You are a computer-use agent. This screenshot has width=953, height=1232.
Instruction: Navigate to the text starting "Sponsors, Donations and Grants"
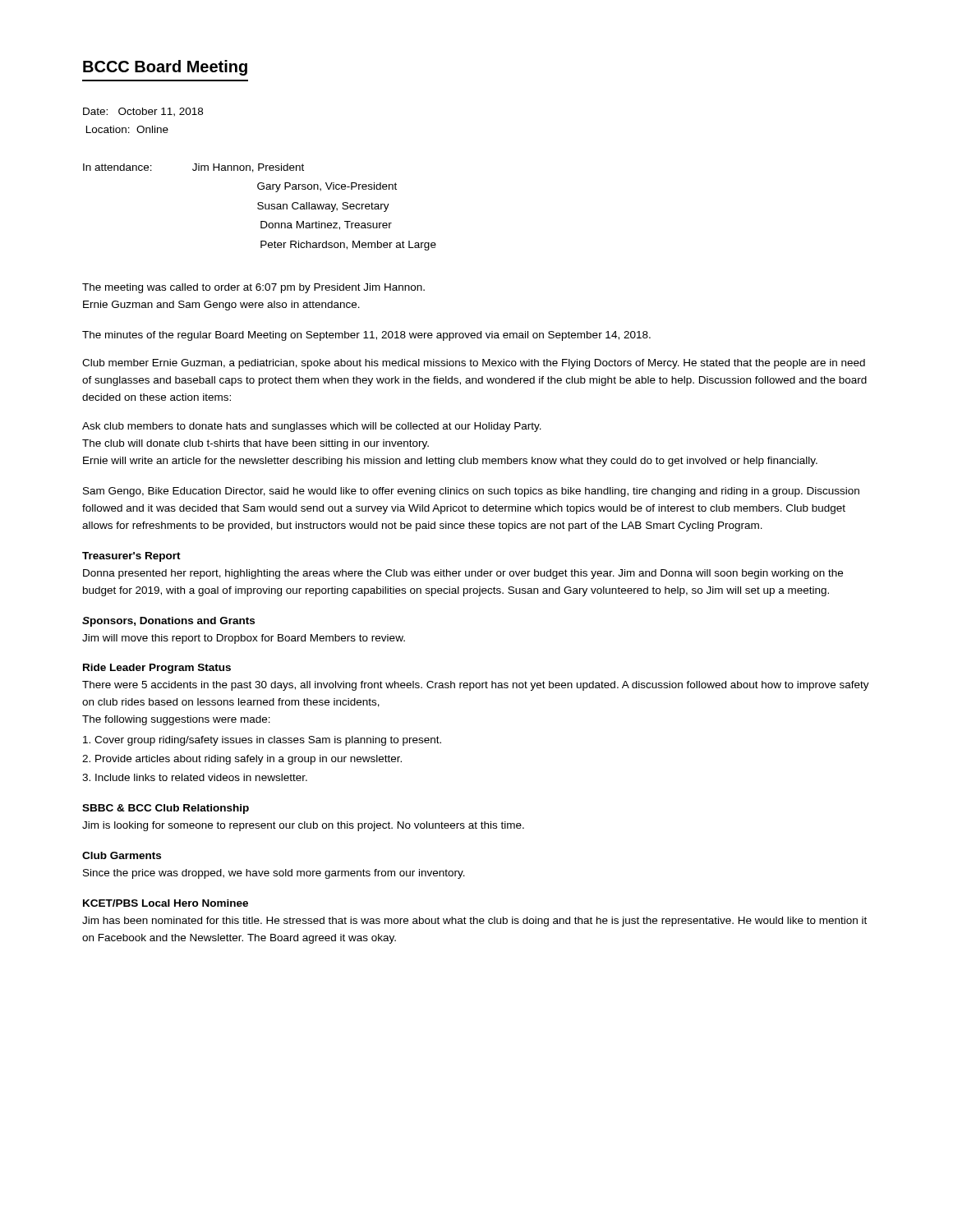pos(169,620)
